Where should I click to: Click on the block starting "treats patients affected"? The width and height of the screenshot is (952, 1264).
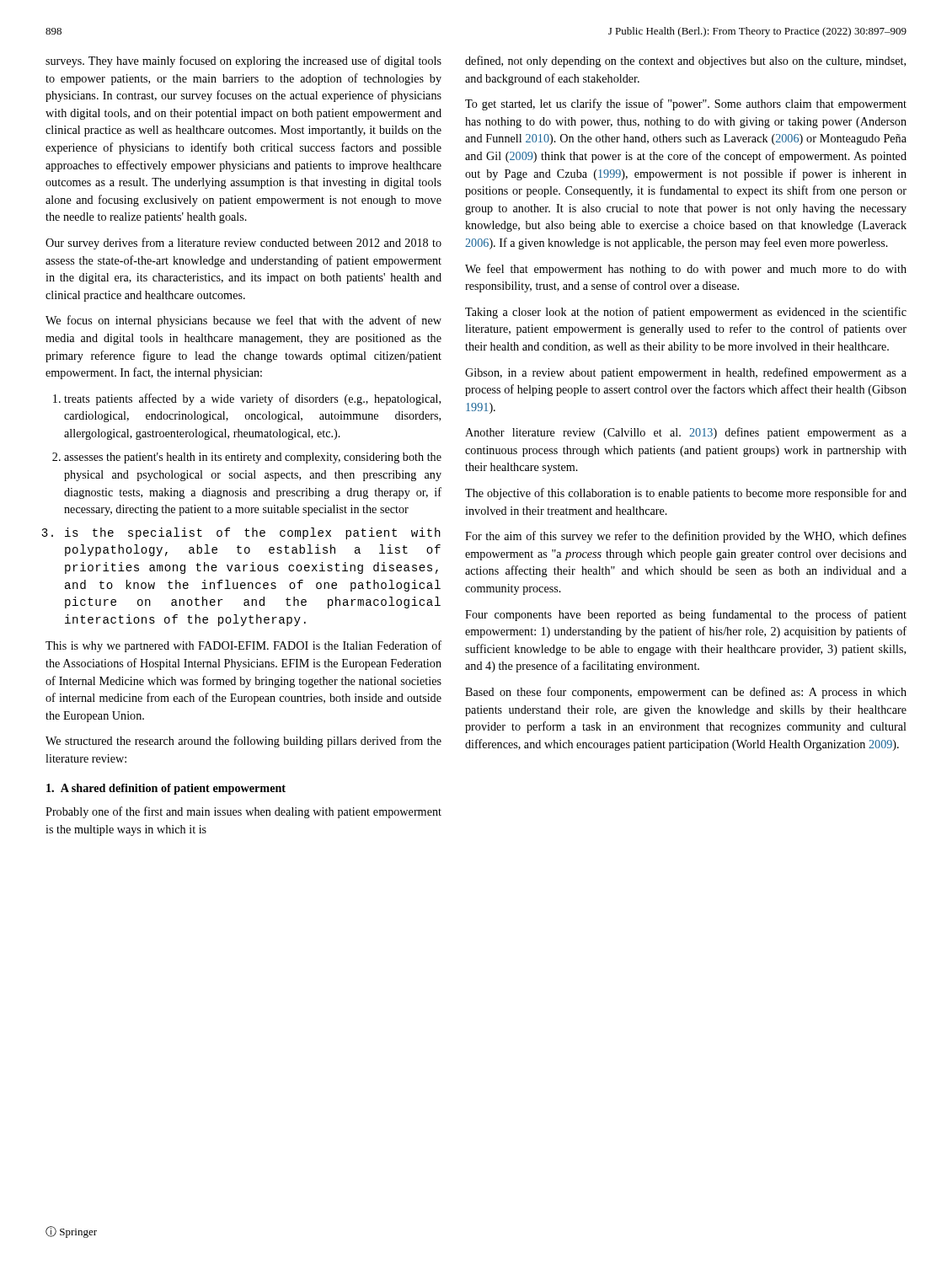click(x=253, y=416)
